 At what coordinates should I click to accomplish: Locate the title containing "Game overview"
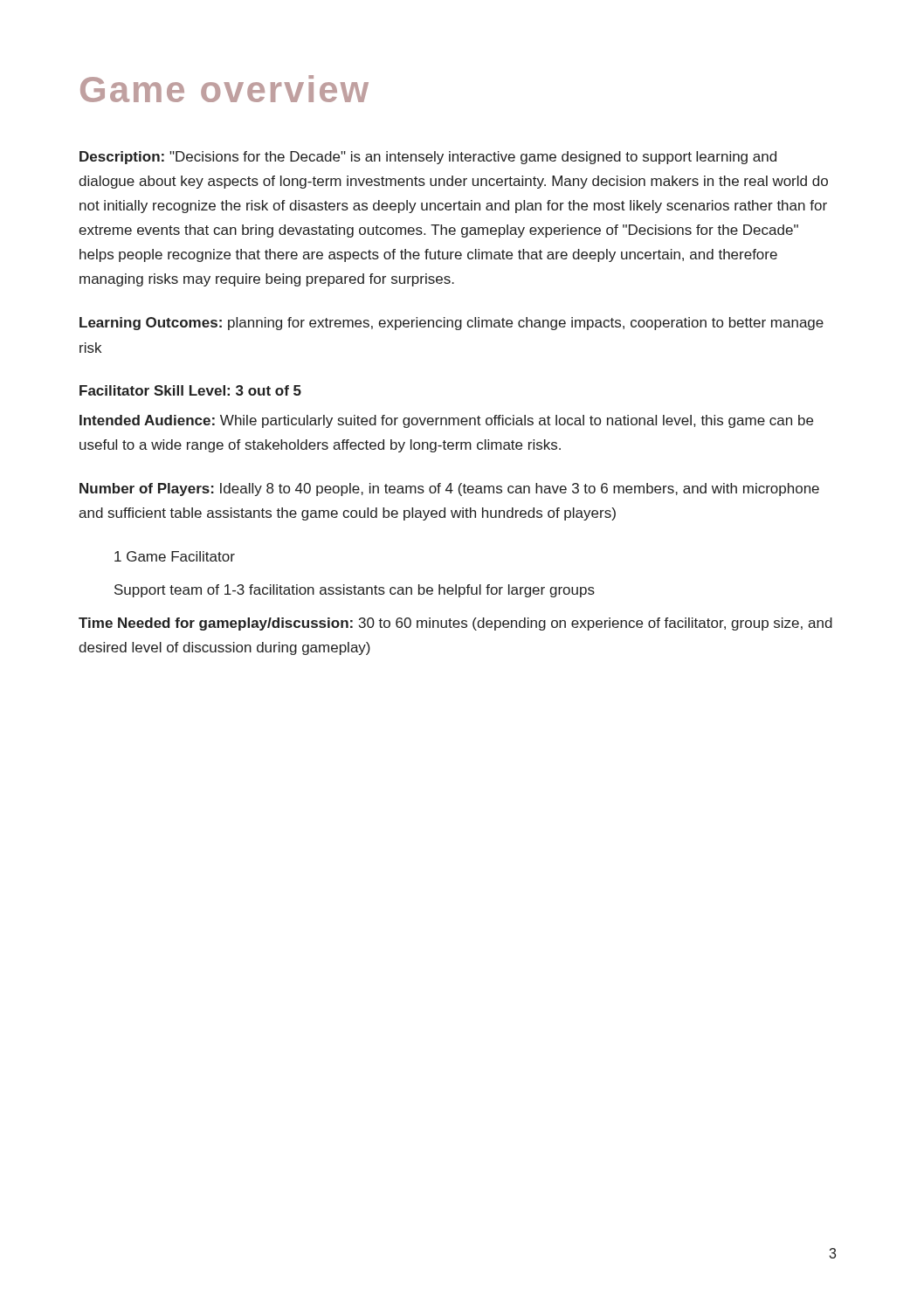point(225,90)
